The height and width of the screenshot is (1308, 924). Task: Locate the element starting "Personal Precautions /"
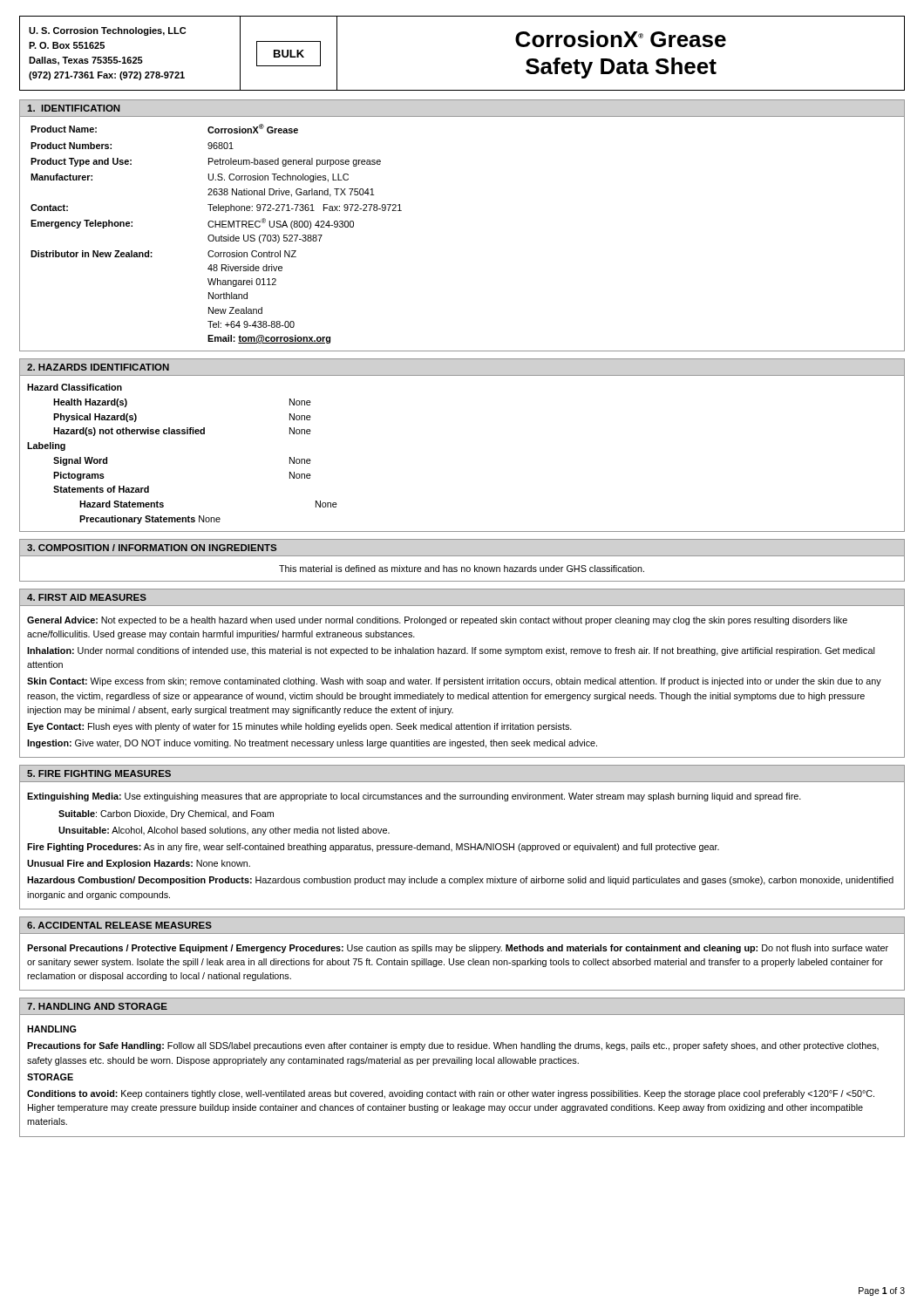[462, 962]
